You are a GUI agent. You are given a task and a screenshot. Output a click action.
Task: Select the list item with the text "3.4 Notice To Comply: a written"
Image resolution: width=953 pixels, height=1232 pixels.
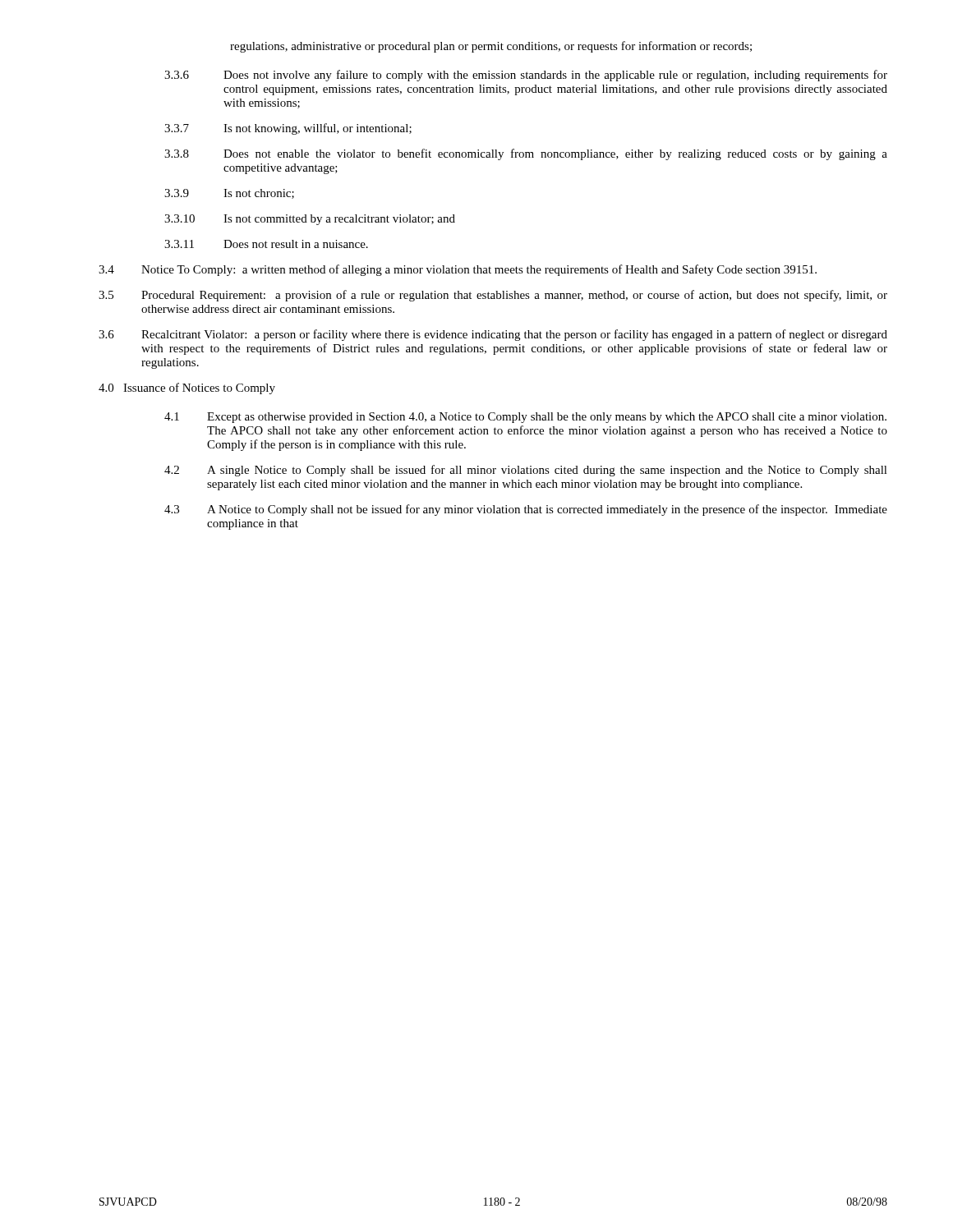pos(493,270)
